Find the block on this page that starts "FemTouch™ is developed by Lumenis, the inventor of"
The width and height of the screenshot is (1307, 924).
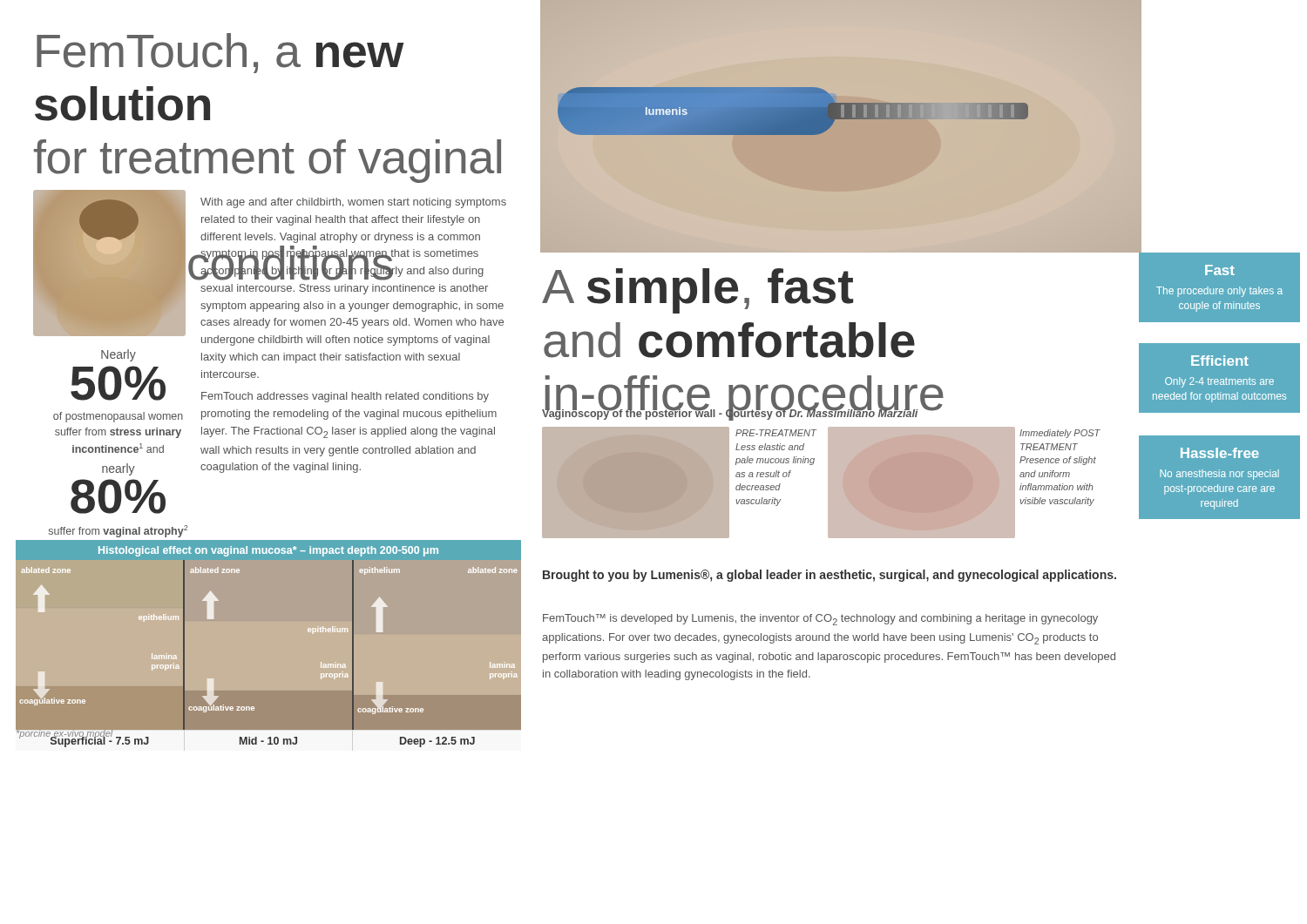[x=829, y=646]
